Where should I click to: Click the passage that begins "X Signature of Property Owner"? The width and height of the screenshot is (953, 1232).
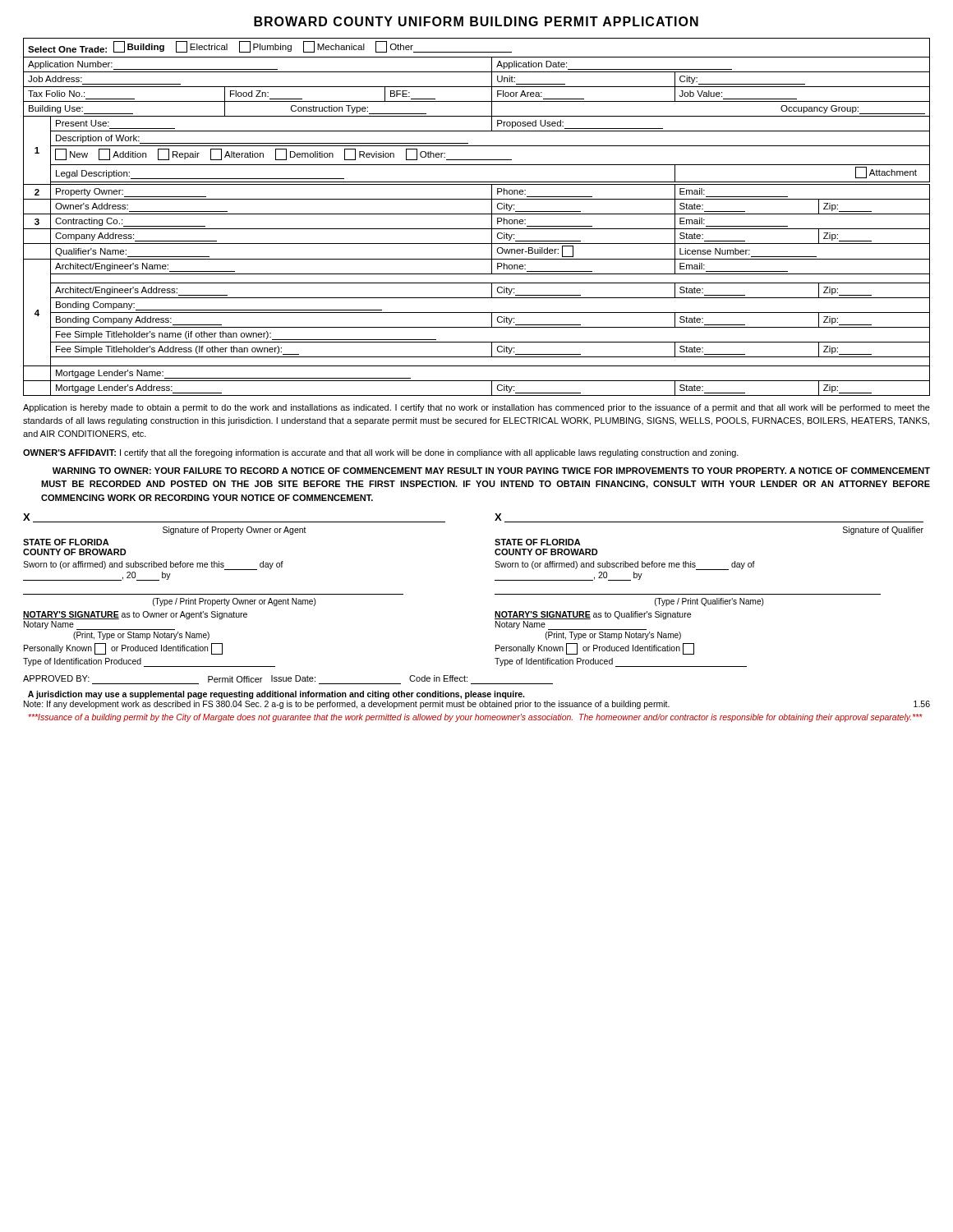27,518
